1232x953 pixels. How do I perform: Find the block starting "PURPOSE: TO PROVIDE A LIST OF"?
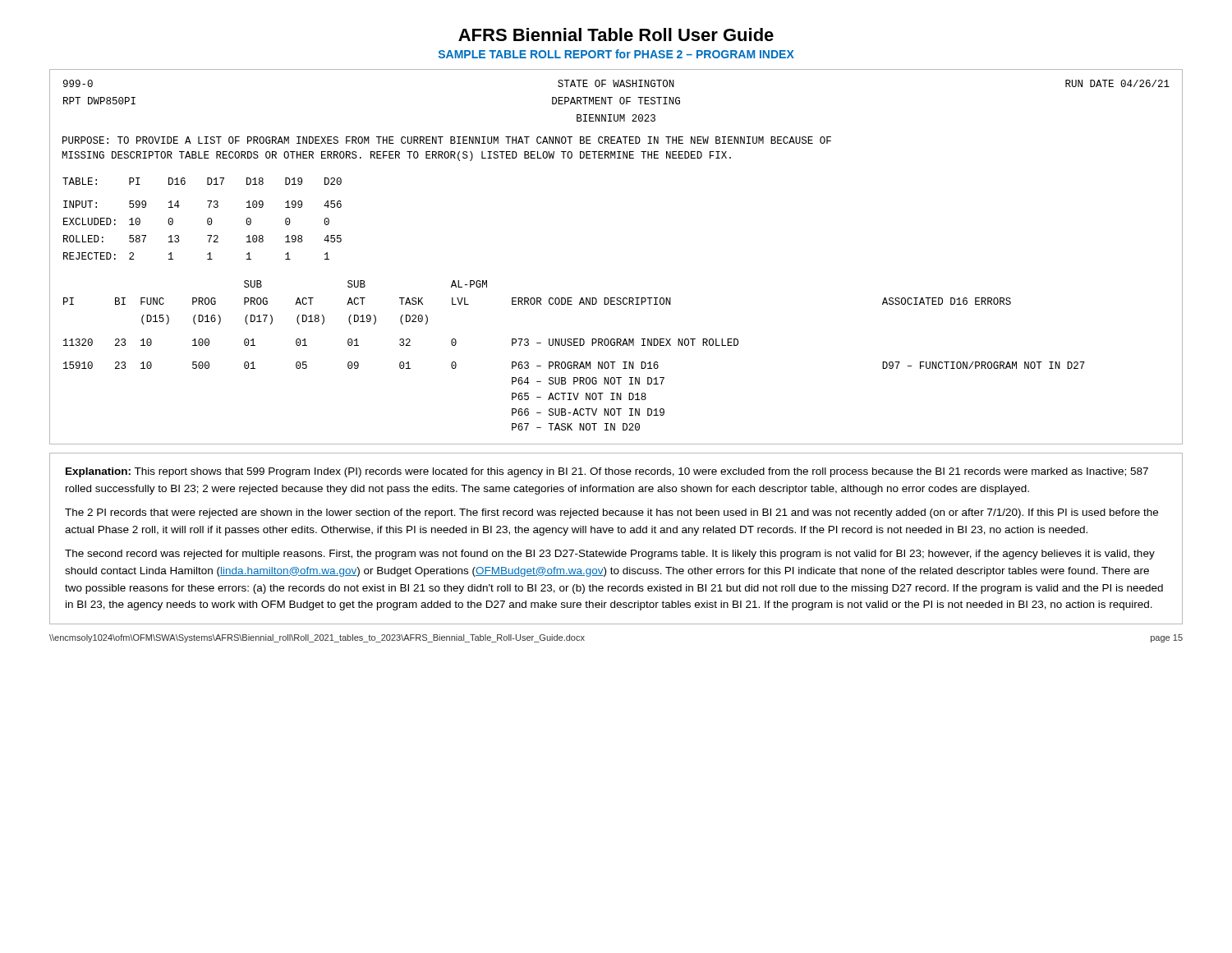point(447,149)
